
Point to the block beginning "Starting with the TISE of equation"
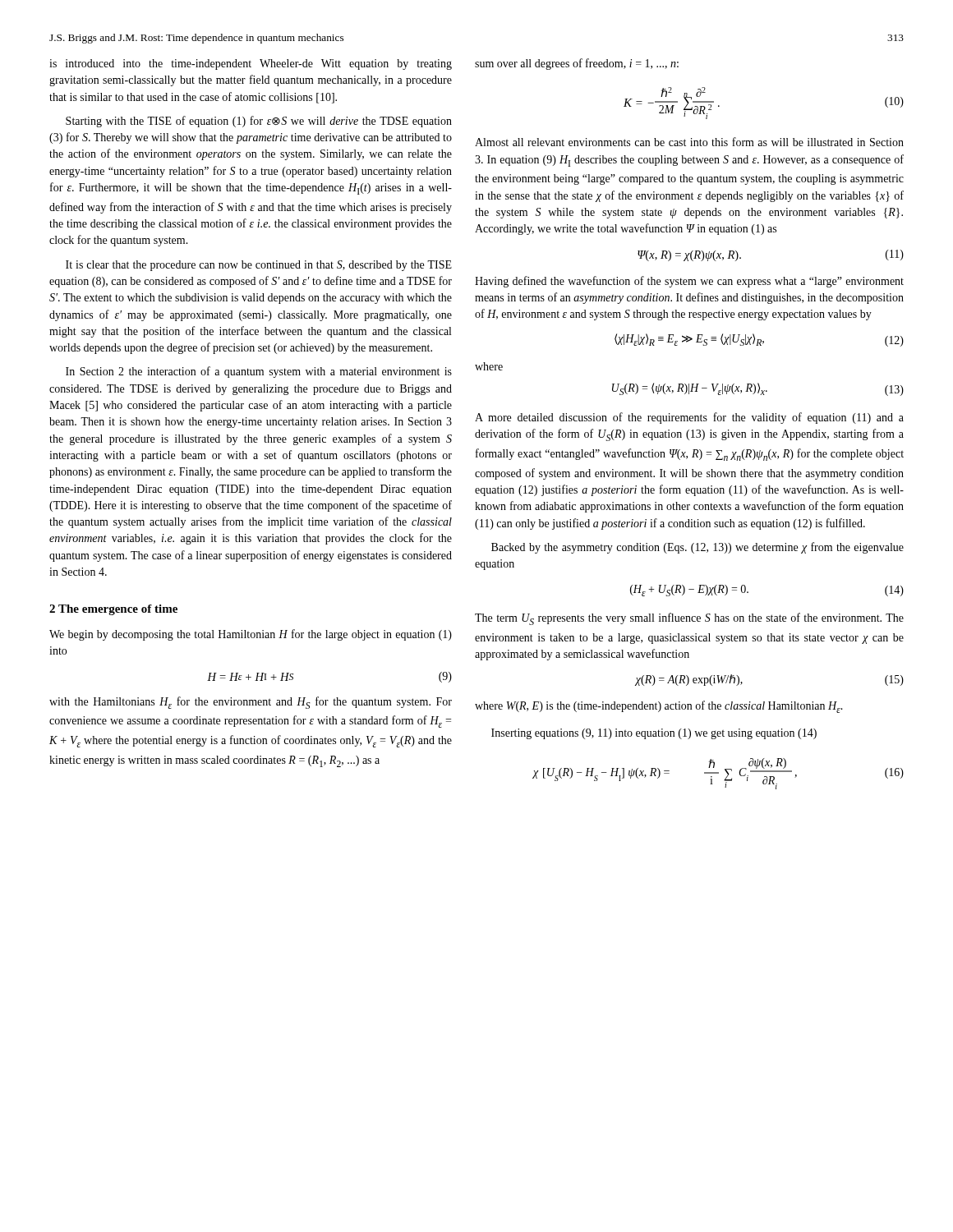(x=251, y=181)
